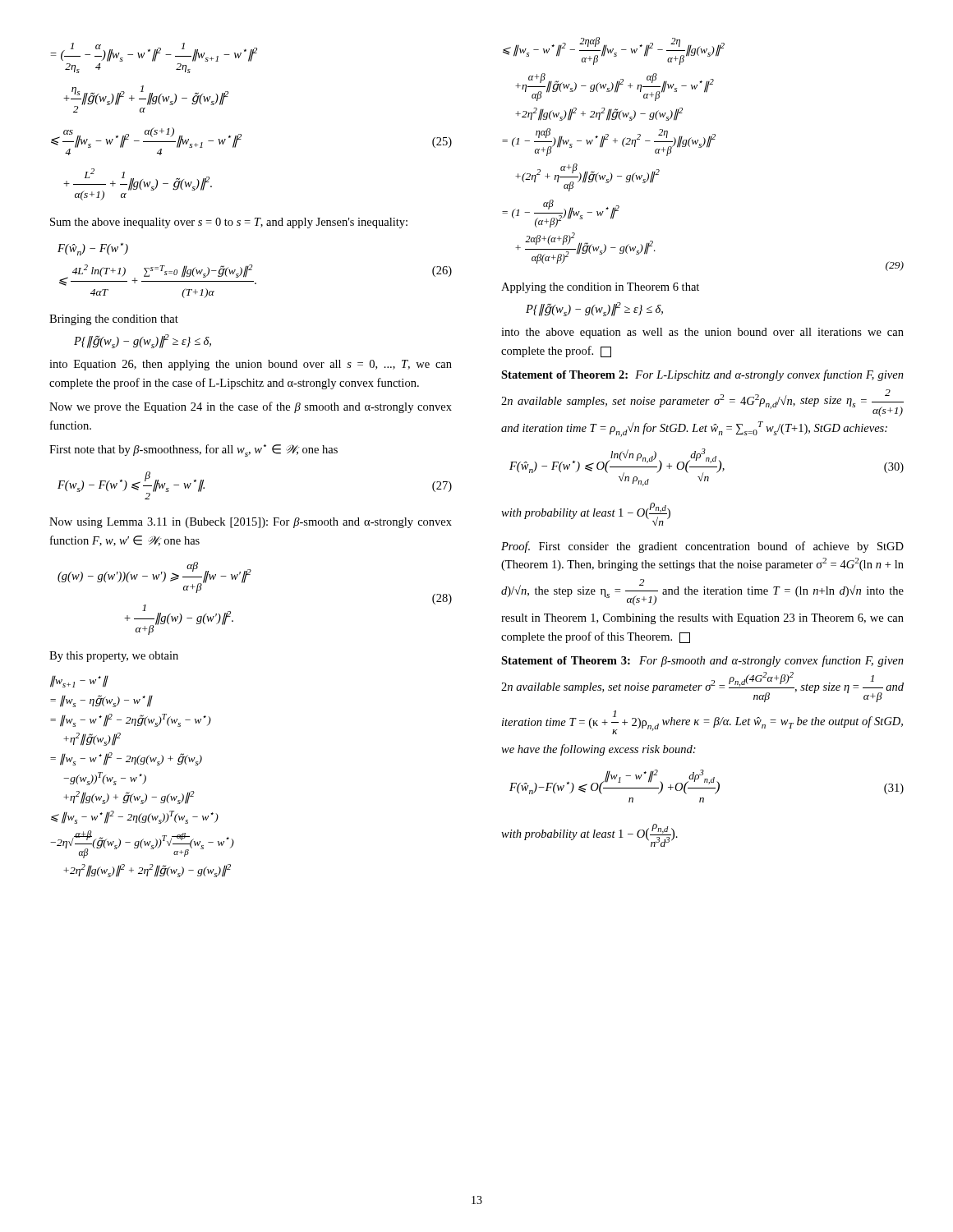Point to the block starting "⩽ ‖ws − w⋆‖2 − 2ηαβα+β‖ws"

702,152
